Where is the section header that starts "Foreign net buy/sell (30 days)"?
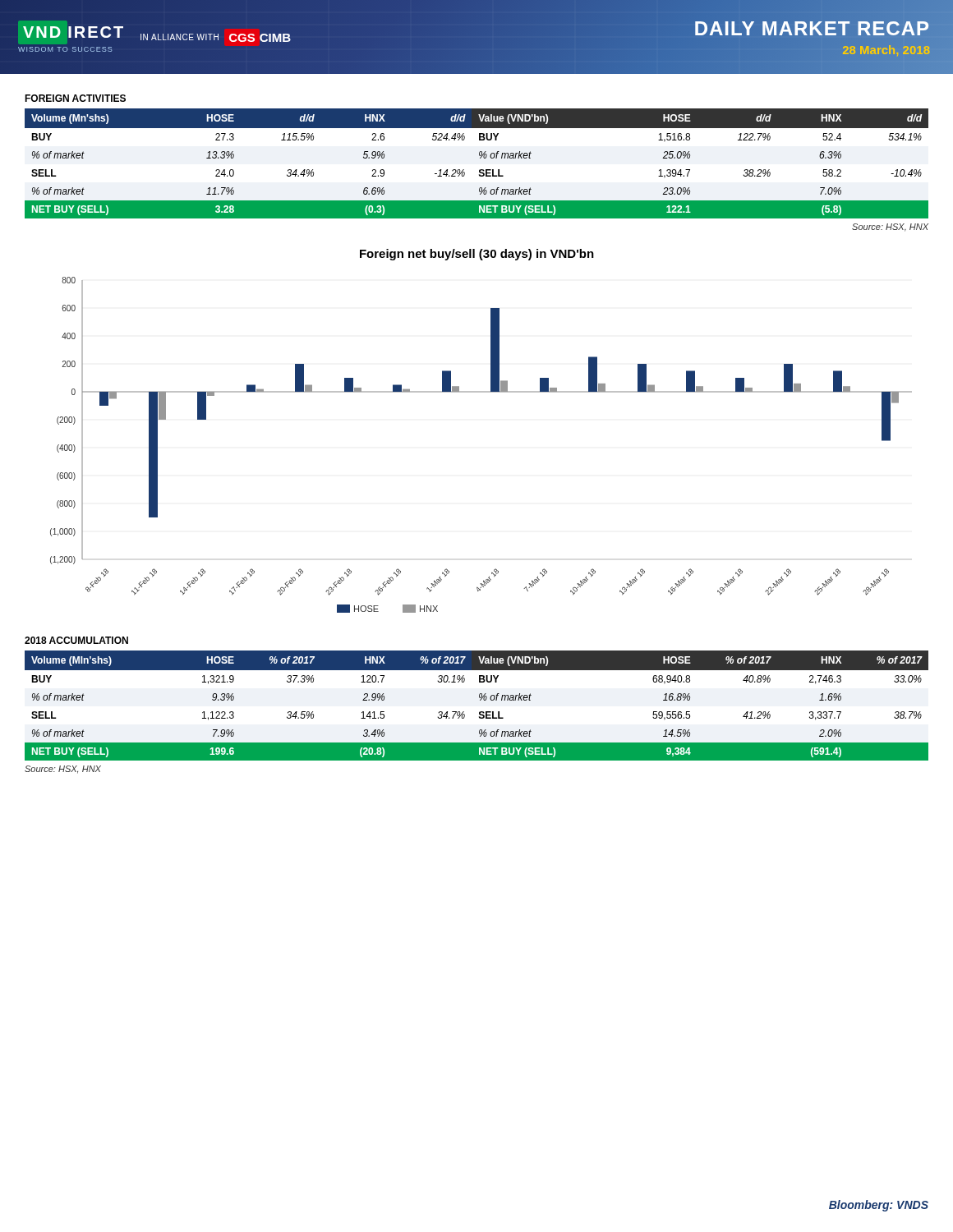The height and width of the screenshot is (1232, 953). tap(476, 253)
